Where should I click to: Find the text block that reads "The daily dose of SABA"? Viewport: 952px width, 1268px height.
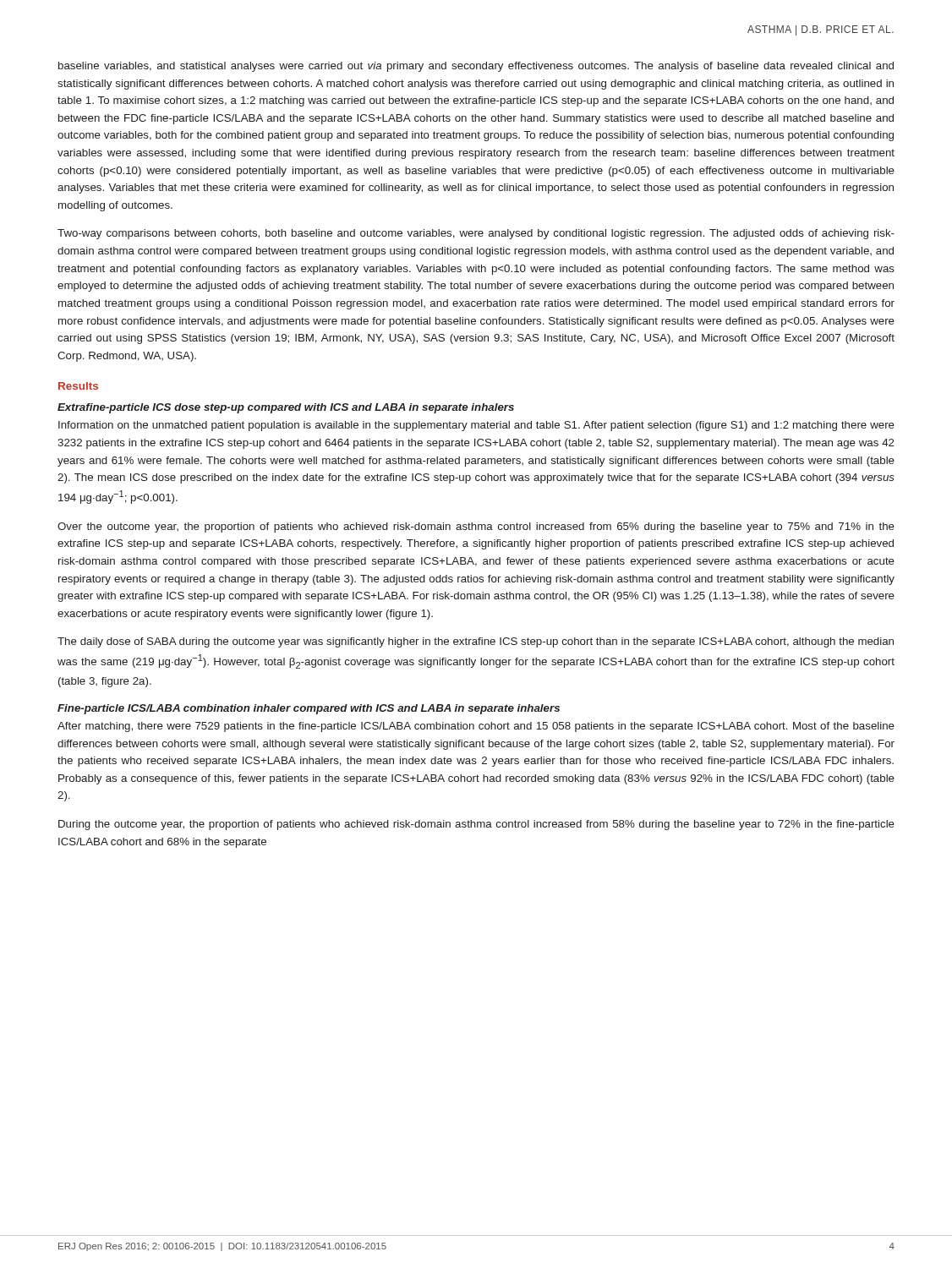tap(476, 661)
